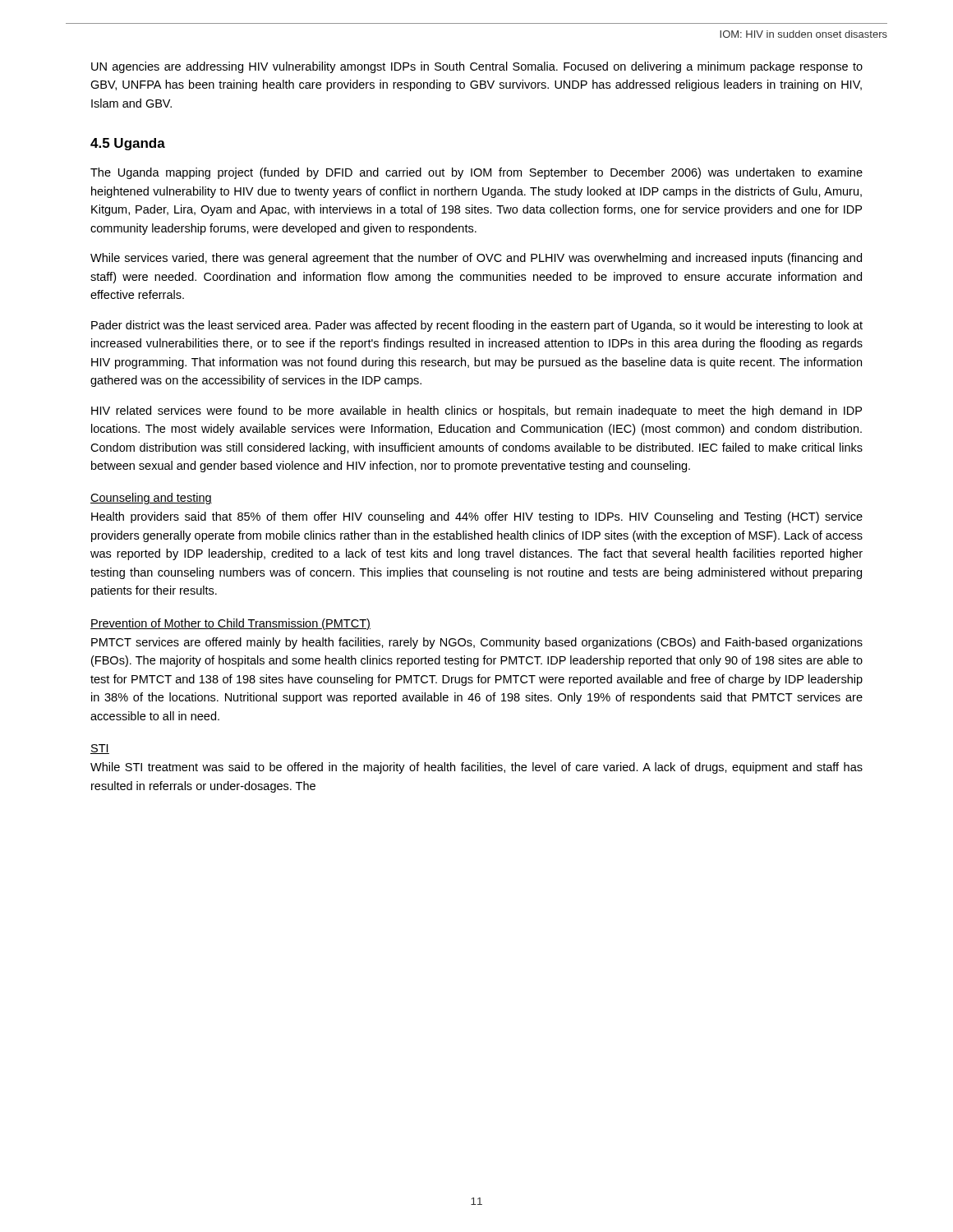The image size is (953, 1232).
Task: Find the block on this page that starts "Health providers said that 85% of them offer"
Action: pos(476,554)
